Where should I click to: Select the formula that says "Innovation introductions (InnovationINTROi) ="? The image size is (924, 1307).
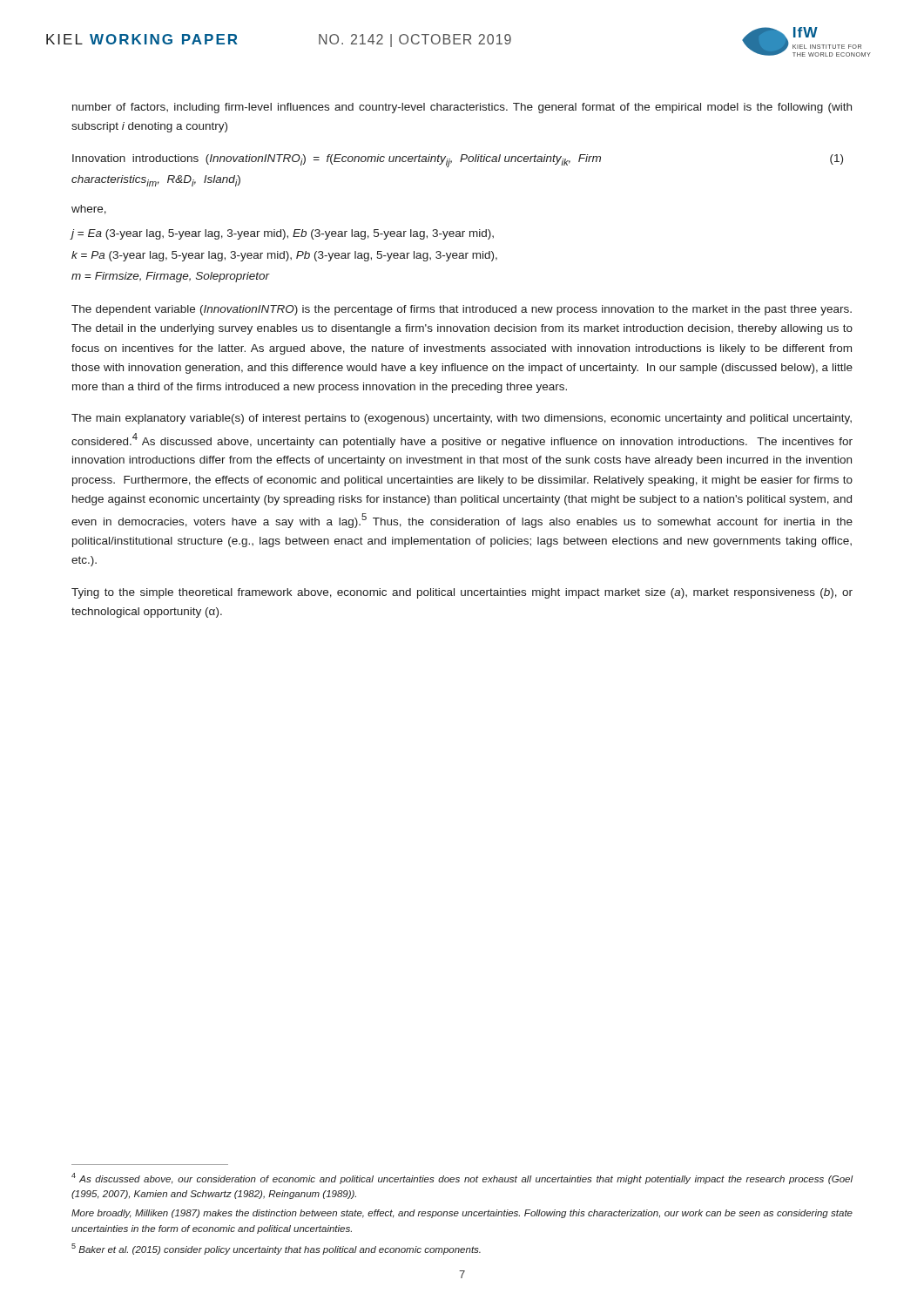pyautogui.click(x=462, y=170)
